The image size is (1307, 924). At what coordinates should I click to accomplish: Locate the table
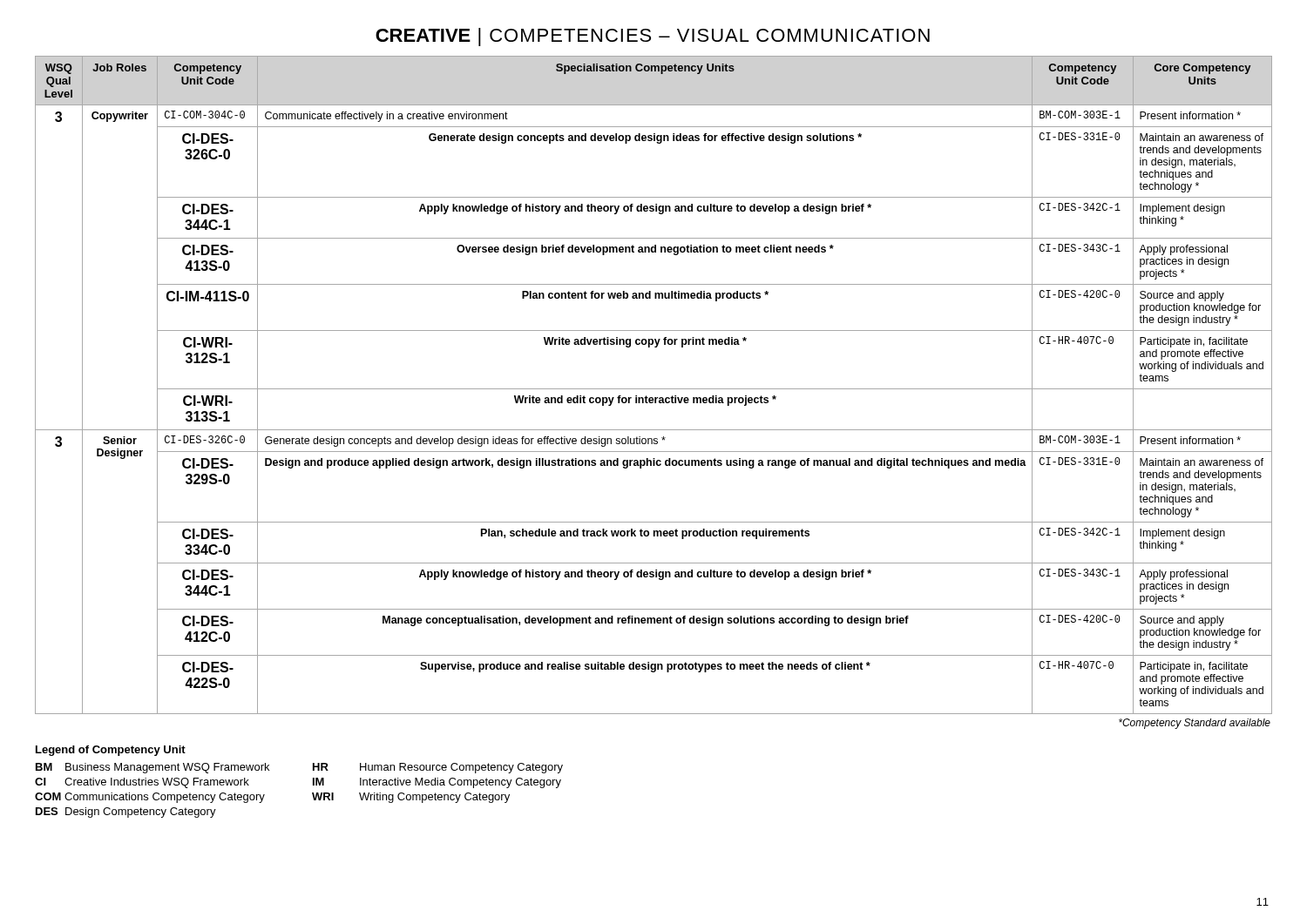coord(654,385)
